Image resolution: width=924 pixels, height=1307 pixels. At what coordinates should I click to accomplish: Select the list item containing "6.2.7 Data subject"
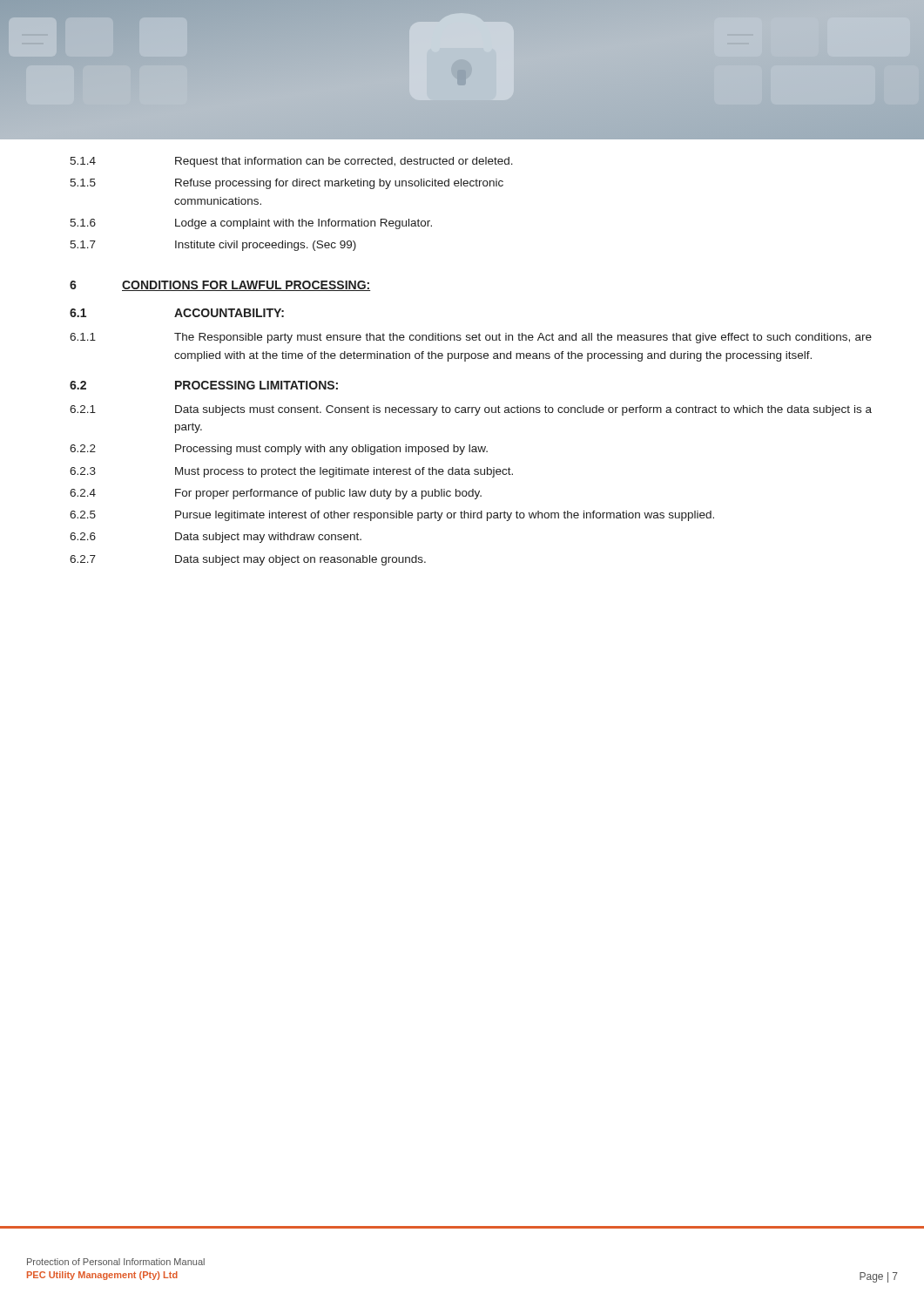click(x=248, y=560)
